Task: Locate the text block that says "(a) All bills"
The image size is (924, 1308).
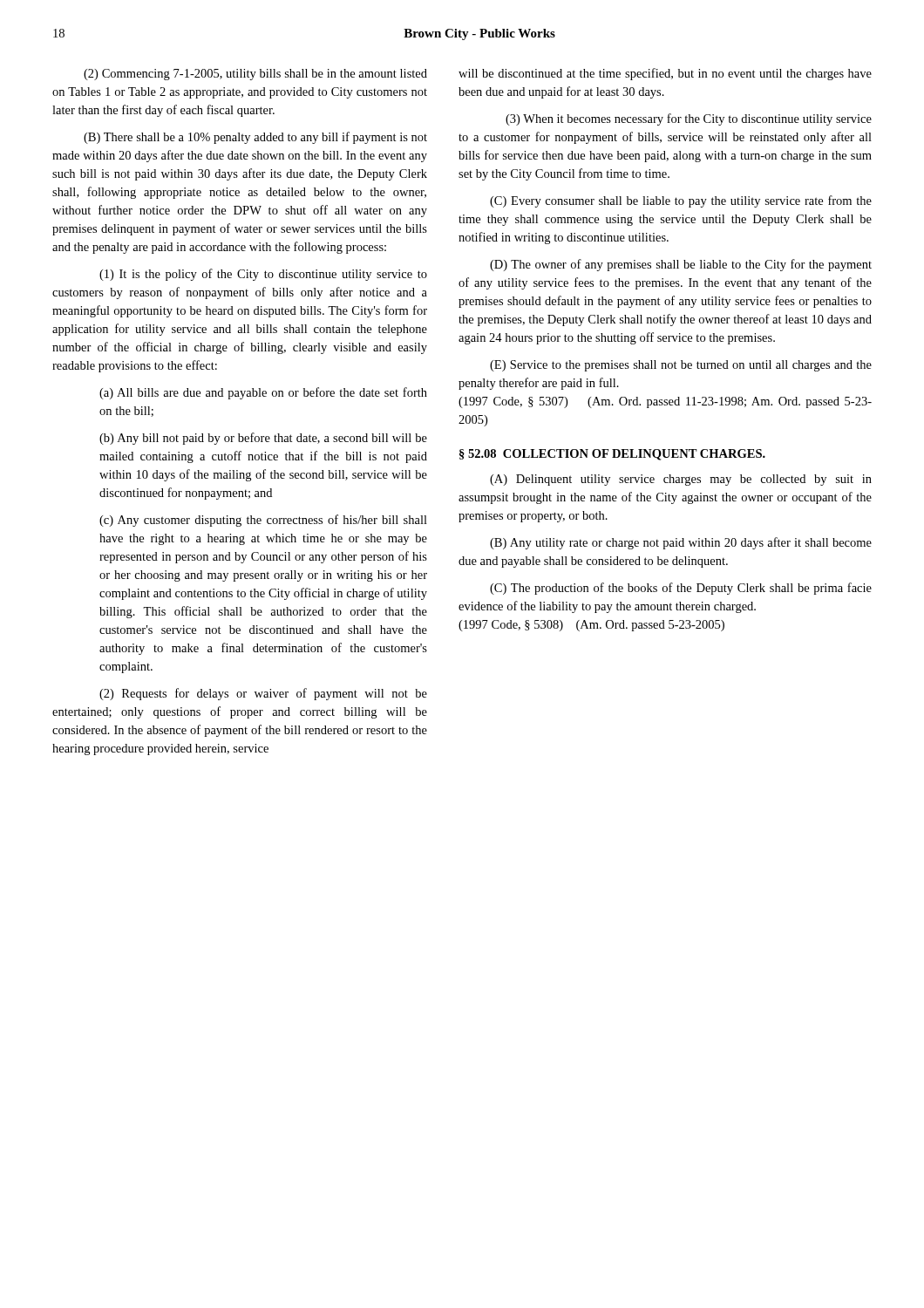Action: [263, 402]
